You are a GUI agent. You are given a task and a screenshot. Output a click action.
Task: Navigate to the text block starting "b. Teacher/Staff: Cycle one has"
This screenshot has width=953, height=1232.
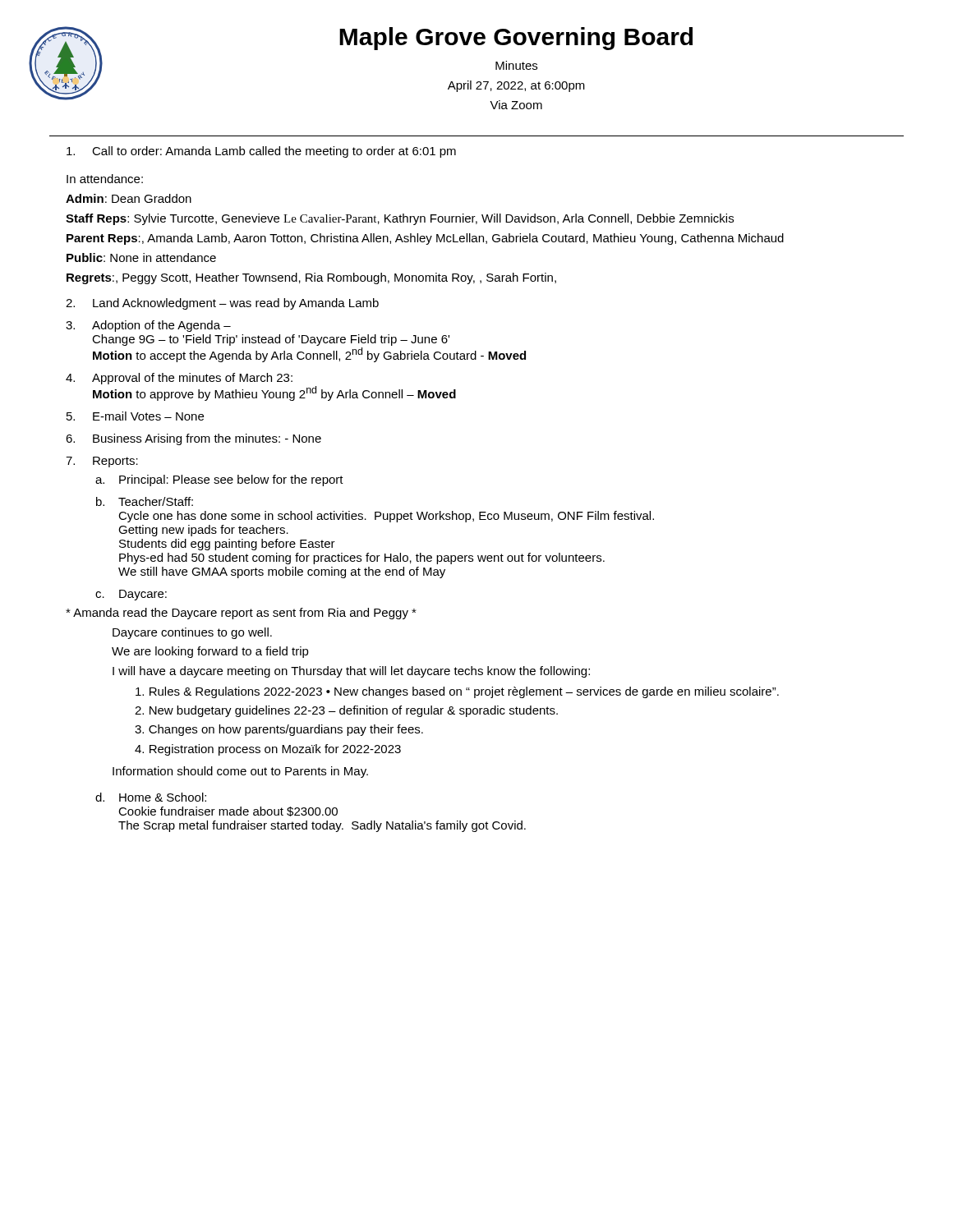click(145, 501)
